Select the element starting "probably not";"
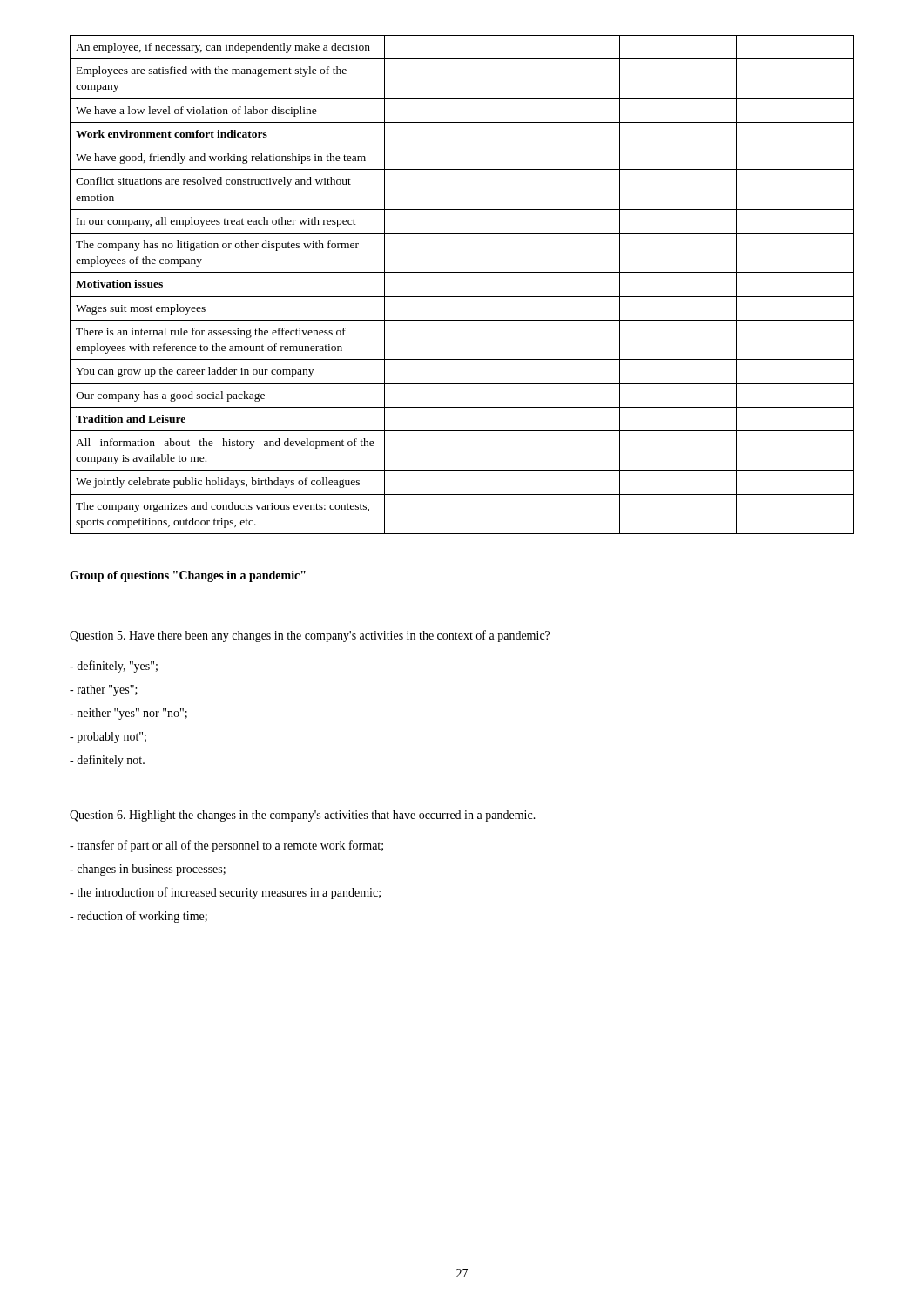The width and height of the screenshot is (924, 1307). point(108,737)
